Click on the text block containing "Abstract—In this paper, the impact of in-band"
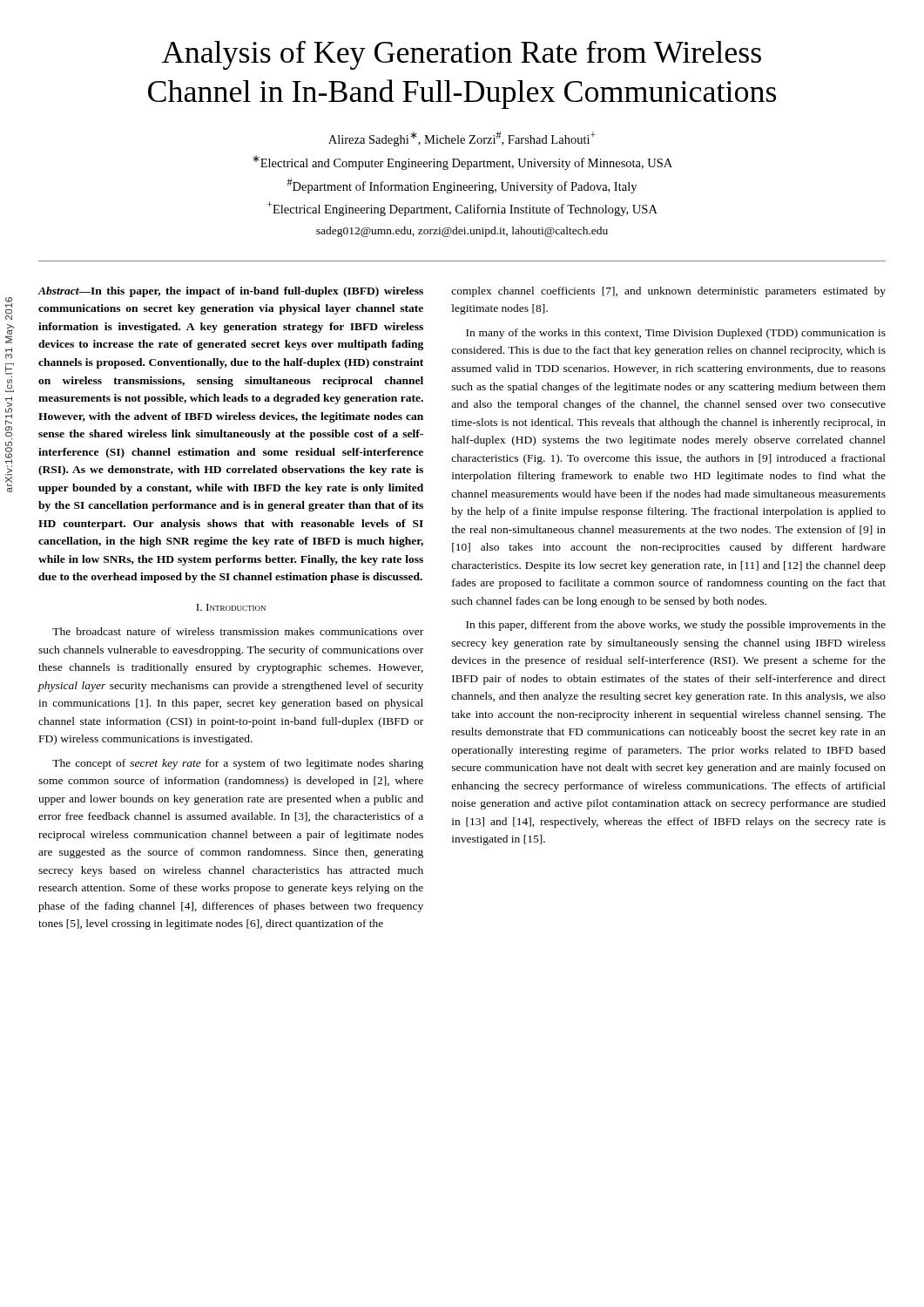Screen dimensions: 1307x924 [231, 434]
